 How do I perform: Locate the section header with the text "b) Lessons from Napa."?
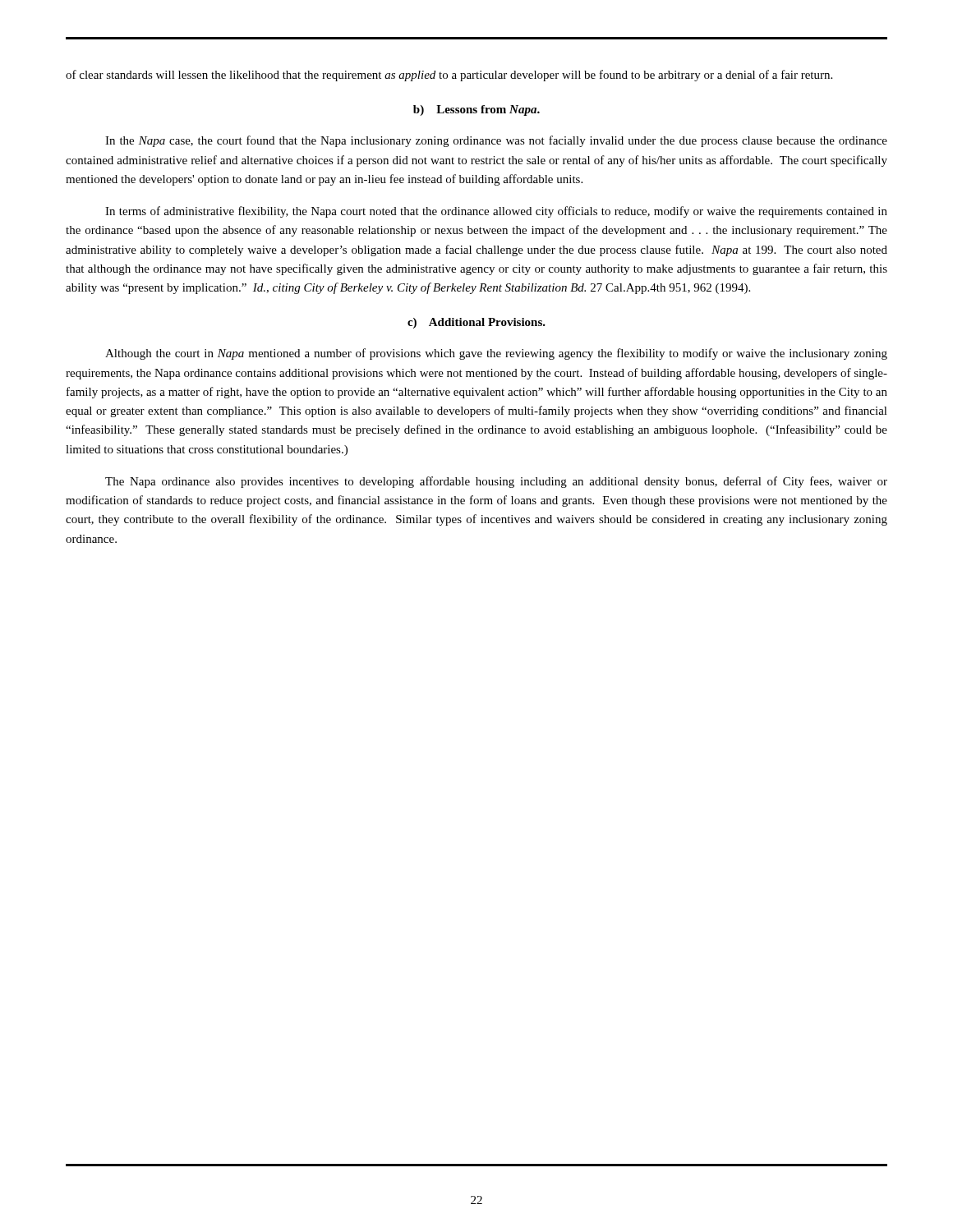[x=476, y=109]
